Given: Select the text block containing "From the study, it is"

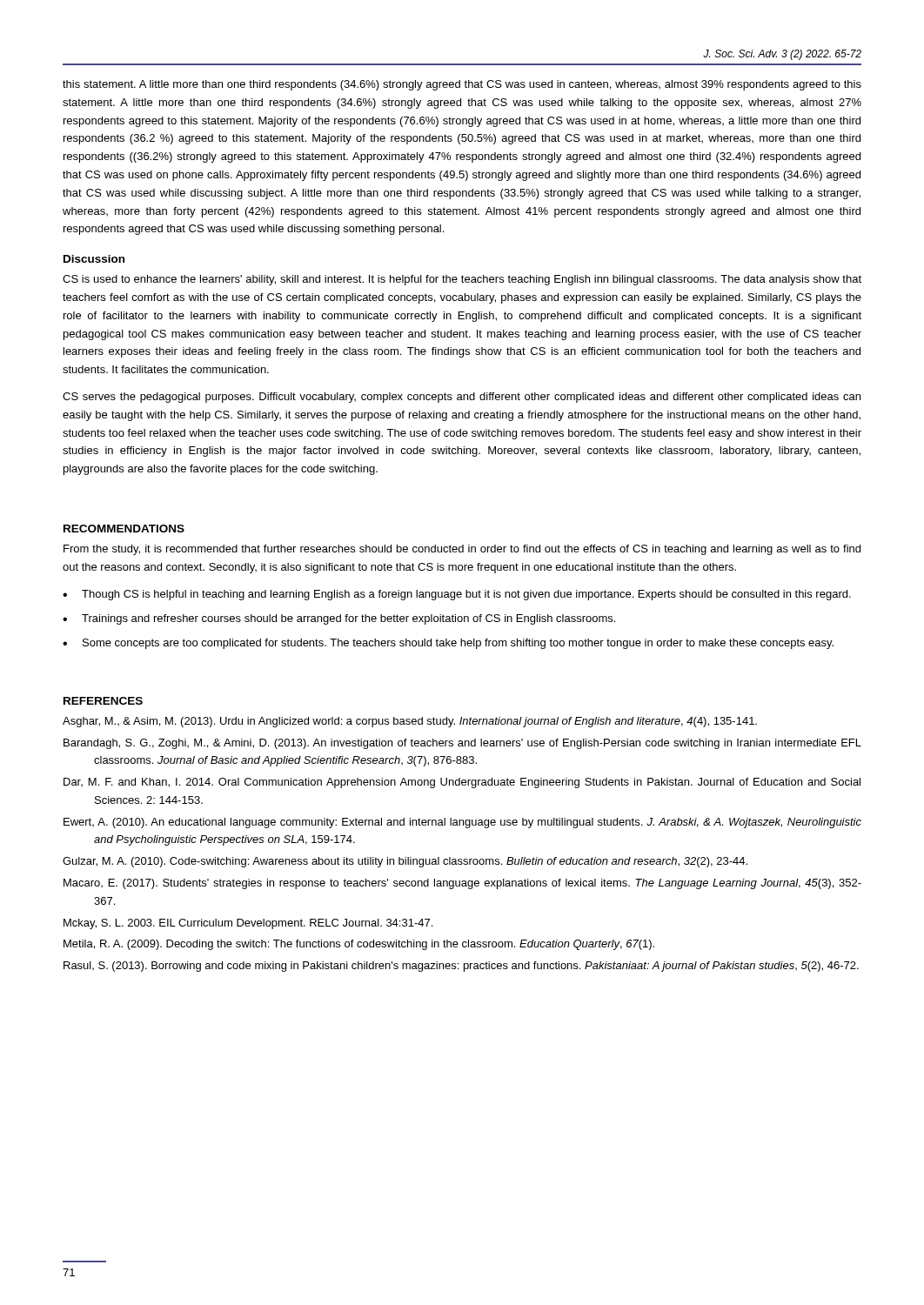Looking at the screenshot, I should point(462,558).
